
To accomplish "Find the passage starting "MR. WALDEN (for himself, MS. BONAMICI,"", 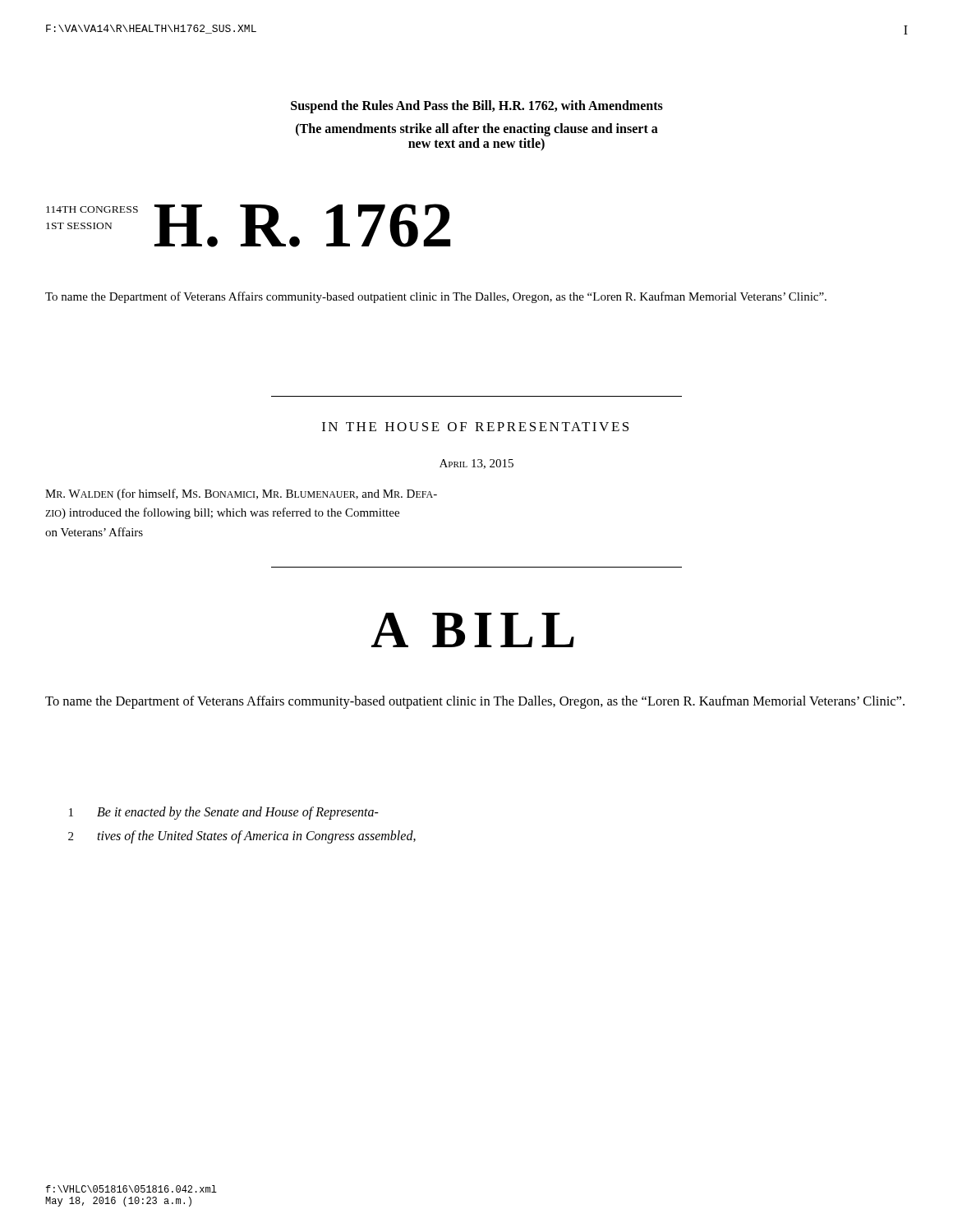I will [241, 513].
